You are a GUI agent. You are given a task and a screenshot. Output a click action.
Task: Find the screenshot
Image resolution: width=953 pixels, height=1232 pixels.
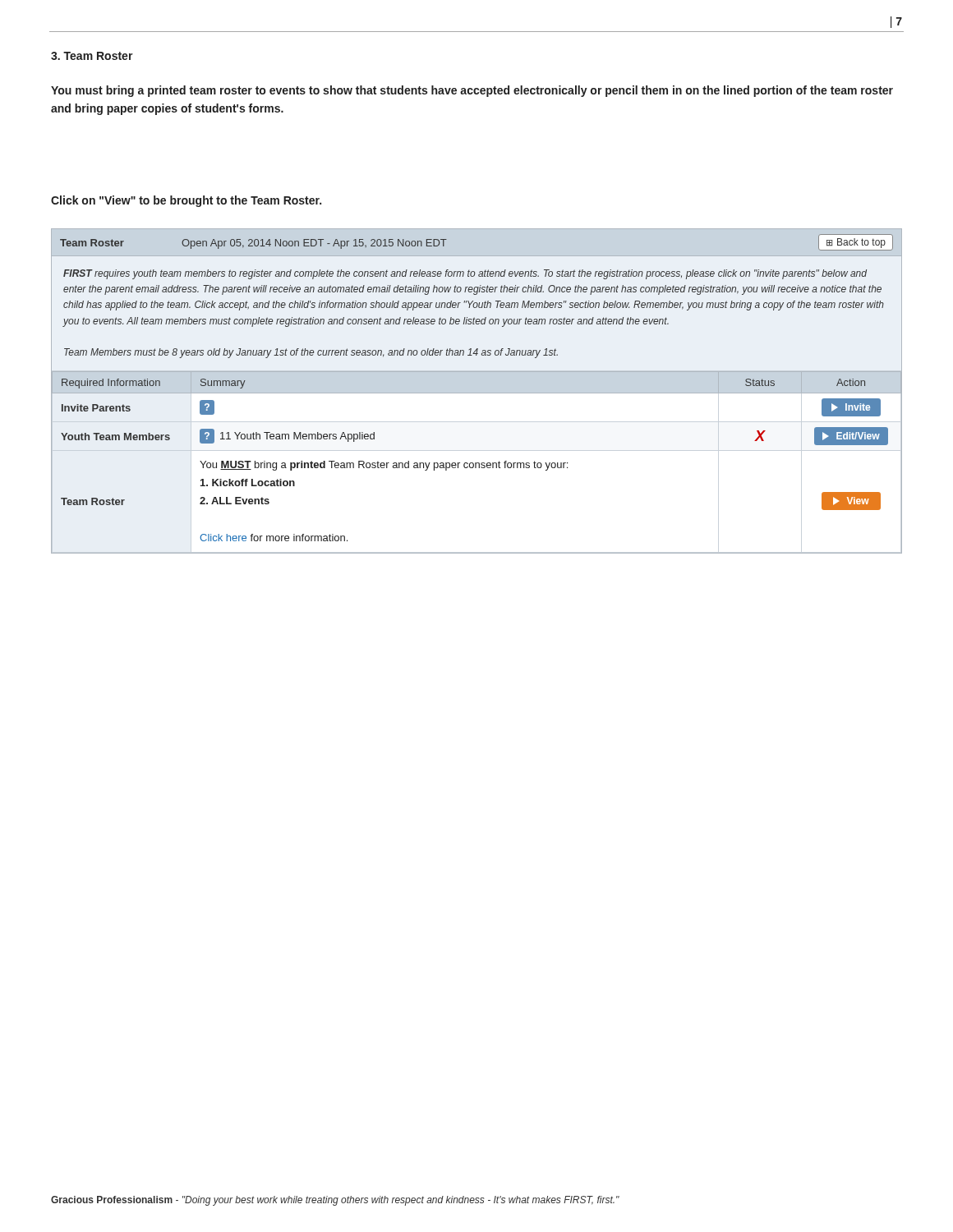[x=476, y=391]
